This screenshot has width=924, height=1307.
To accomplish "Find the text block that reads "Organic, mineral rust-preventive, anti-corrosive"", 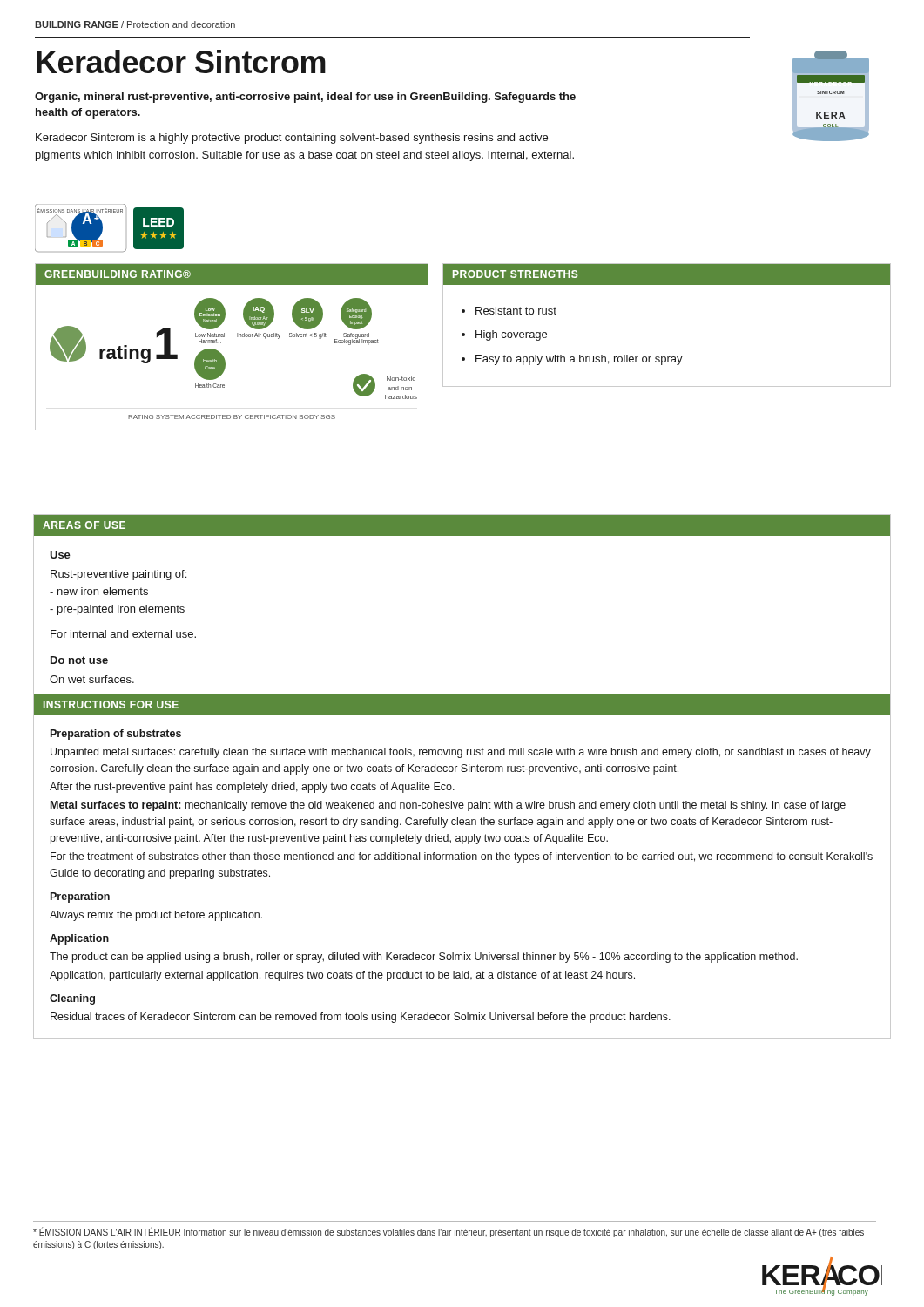I will (305, 104).
